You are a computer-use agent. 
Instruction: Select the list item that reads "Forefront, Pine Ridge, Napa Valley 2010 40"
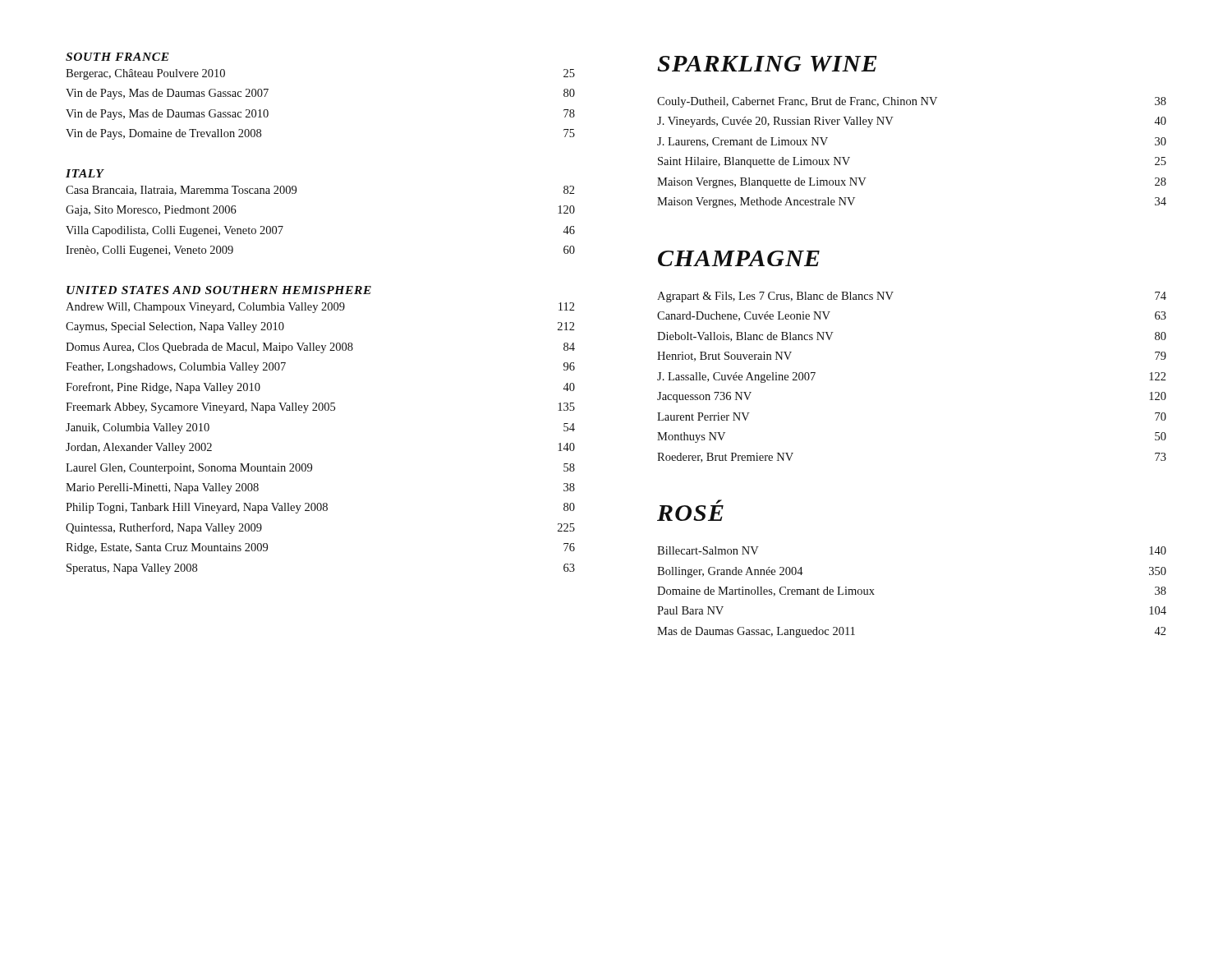(x=160, y=387)
